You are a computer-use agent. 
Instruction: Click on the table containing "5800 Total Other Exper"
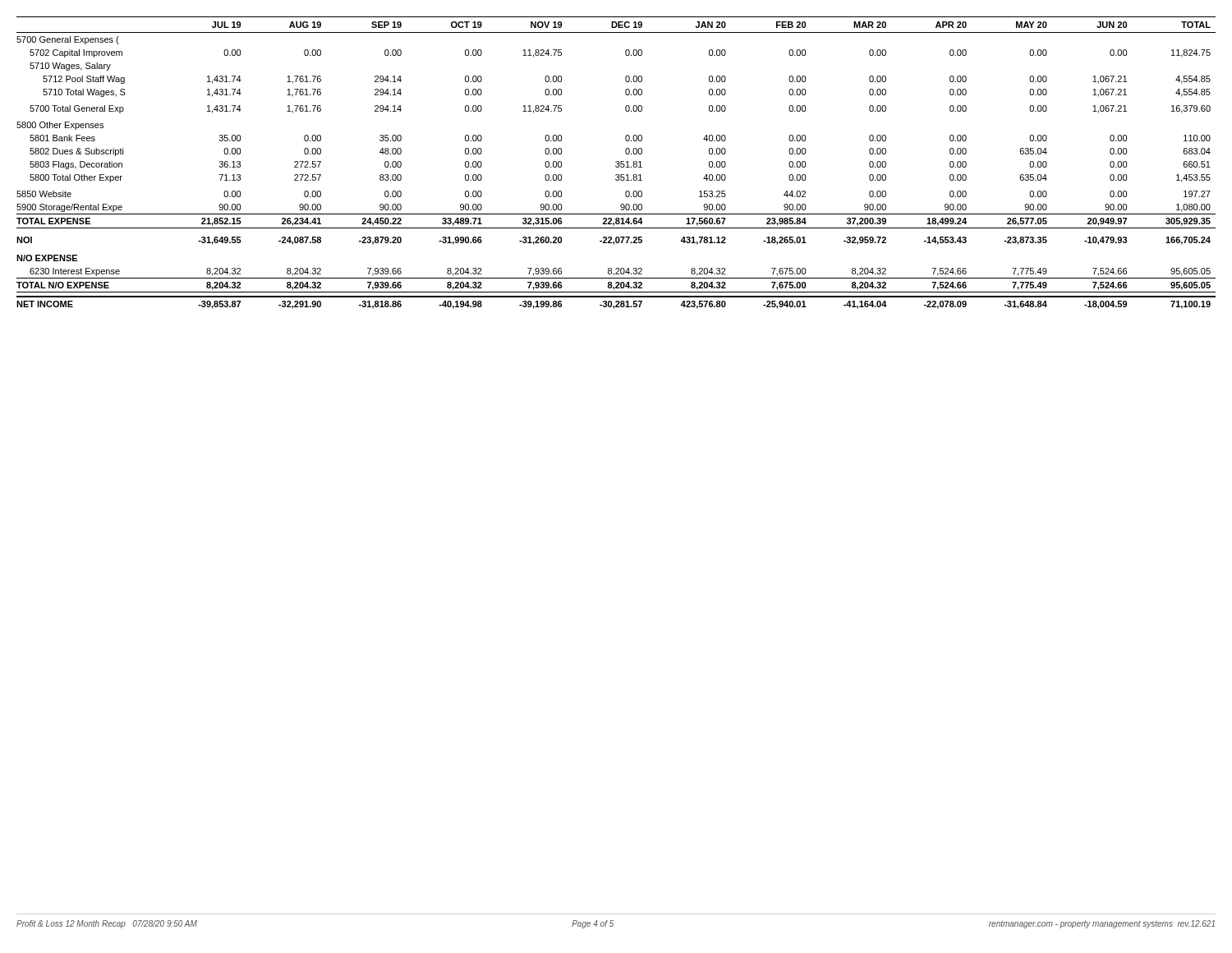pos(616,163)
